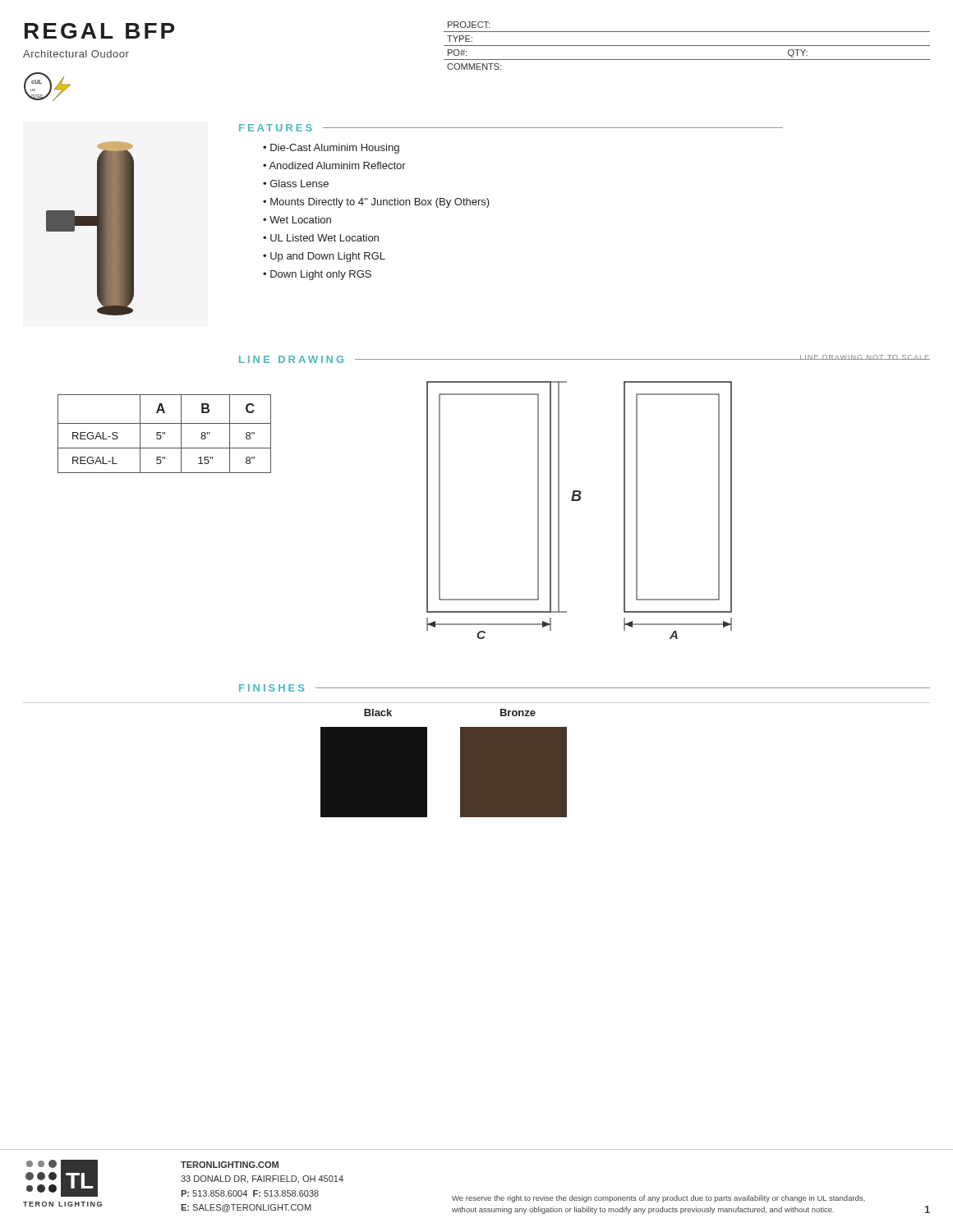Find the passage starting "• Glass Lense"

pos(296,184)
